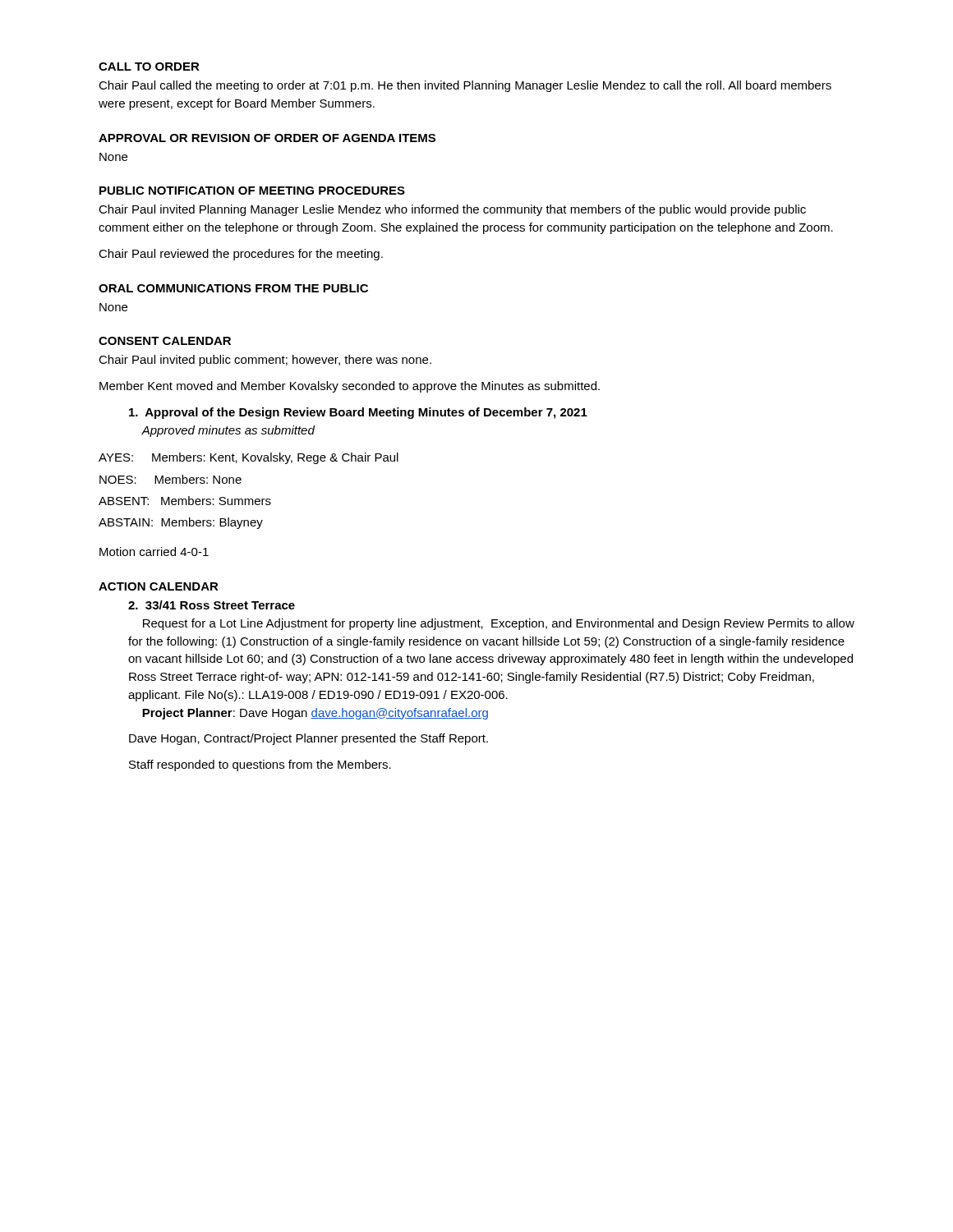Point to the block starting "Dave Hogan, Contract/Project"

(x=309, y=738)
